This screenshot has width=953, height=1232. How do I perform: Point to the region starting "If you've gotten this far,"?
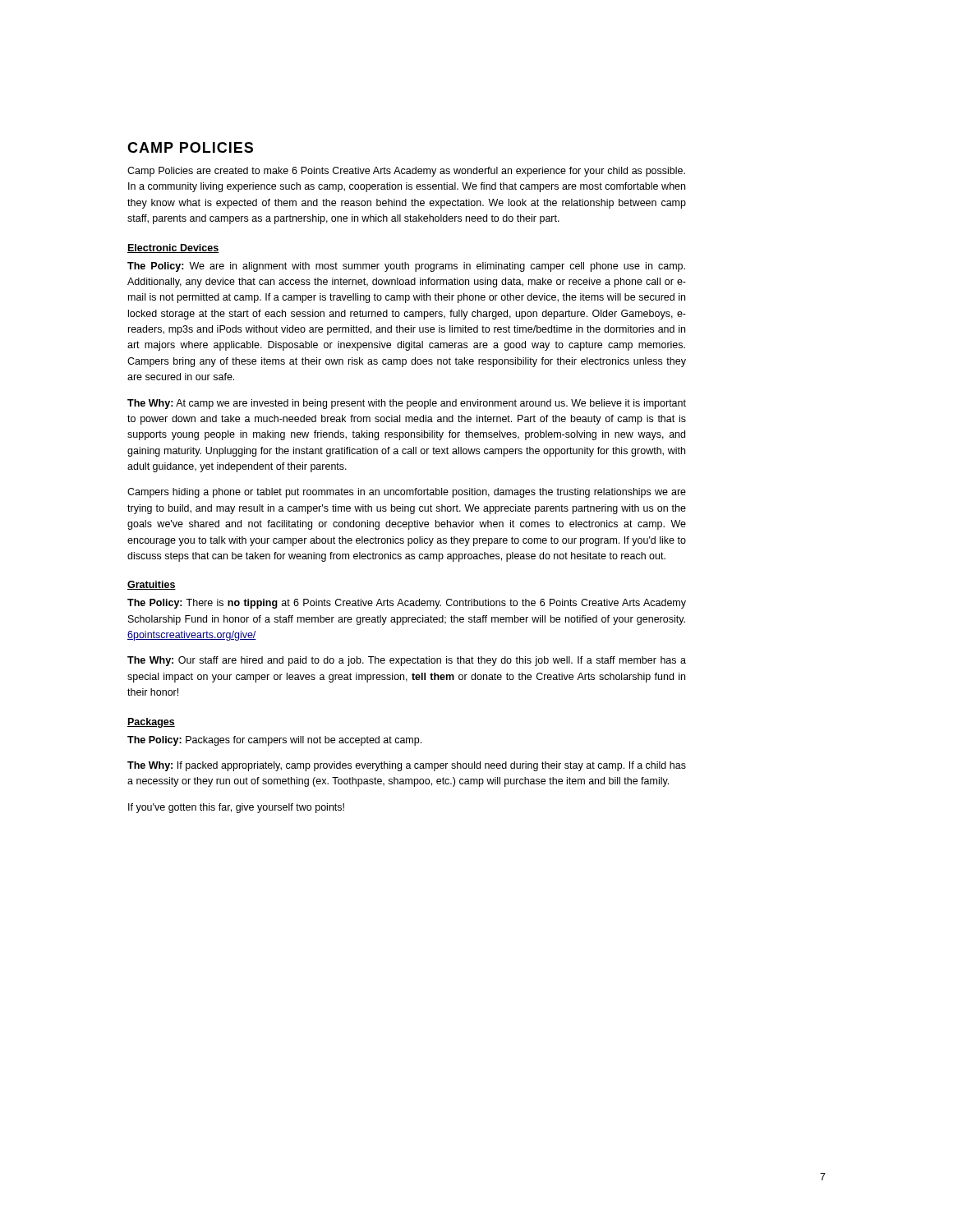point(236,807)
